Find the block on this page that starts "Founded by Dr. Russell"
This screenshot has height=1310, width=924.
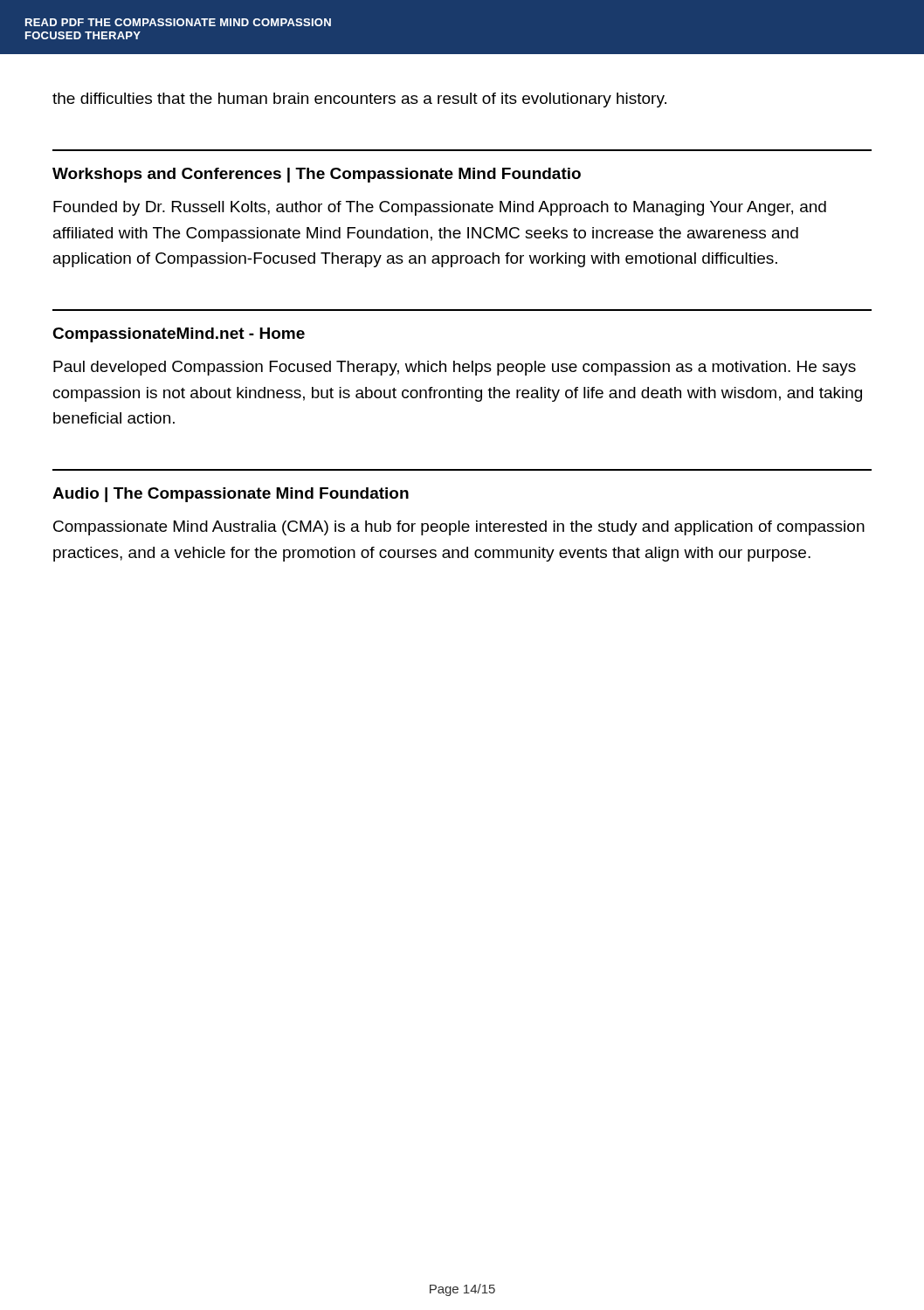440,232
